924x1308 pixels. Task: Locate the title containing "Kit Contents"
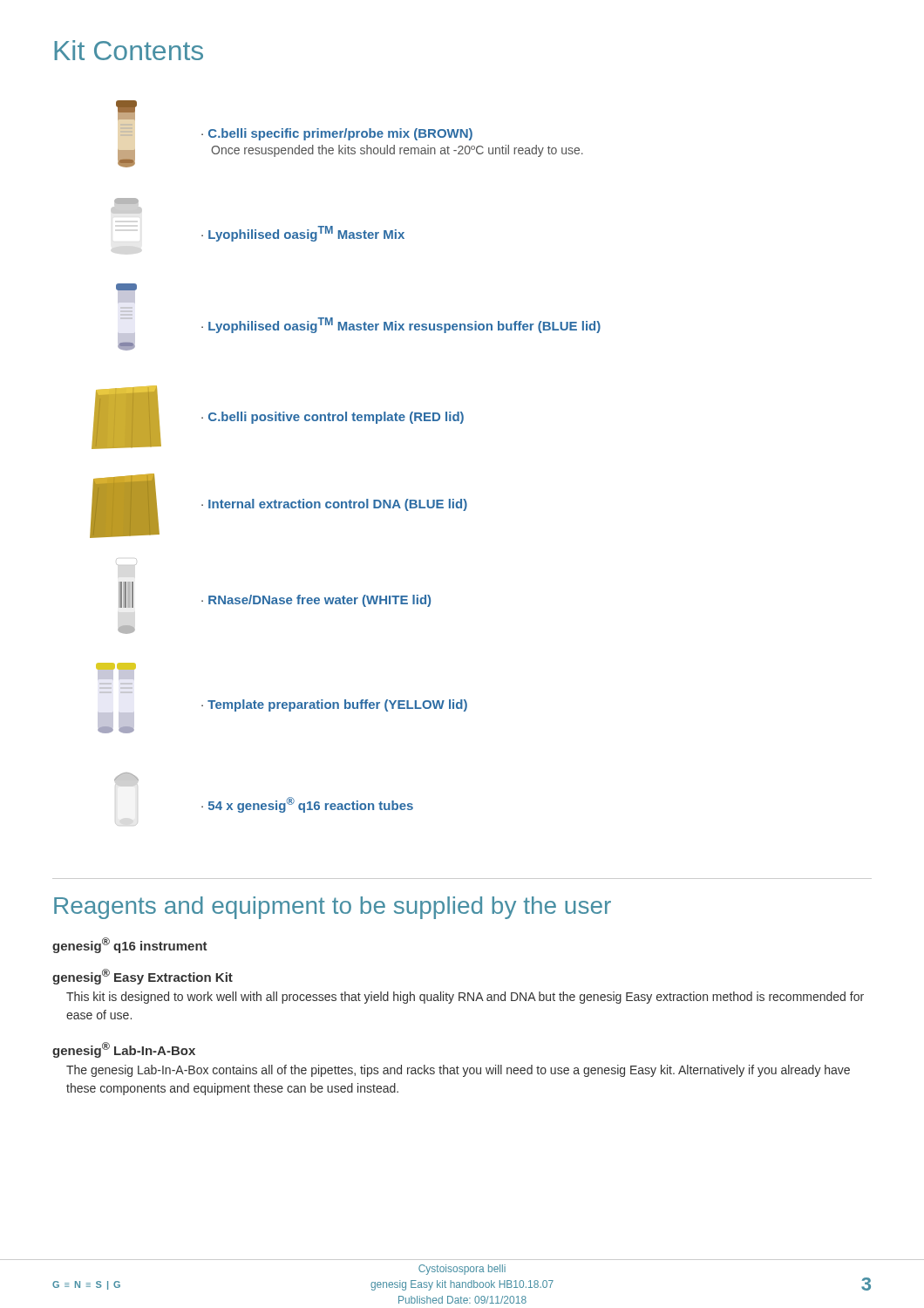coord(128,51)
